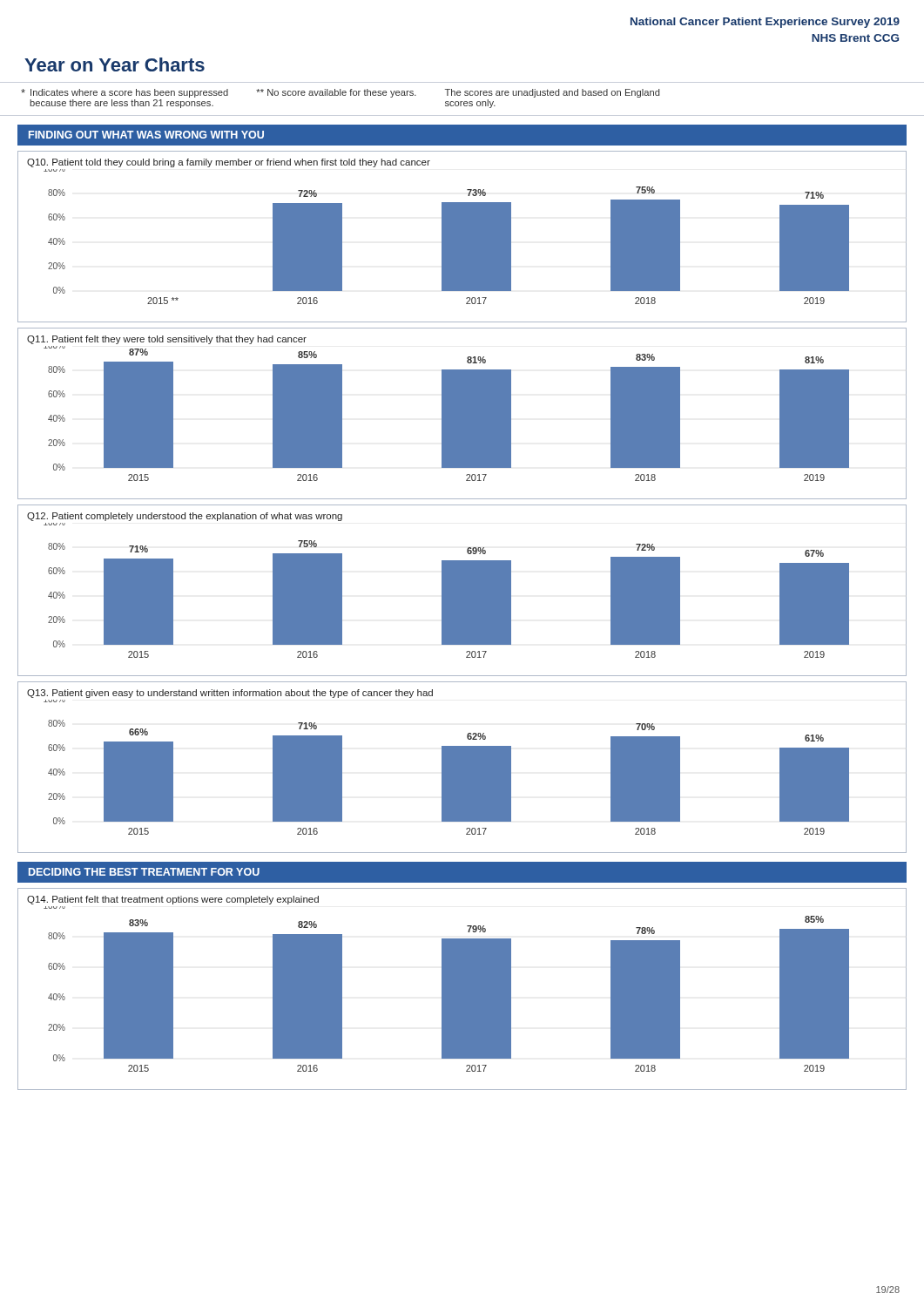Click on the section header that says "FINDING OUT WHAT WAS WRONG WITH YOU"
924x1307 pixels.
coord(146,135)
